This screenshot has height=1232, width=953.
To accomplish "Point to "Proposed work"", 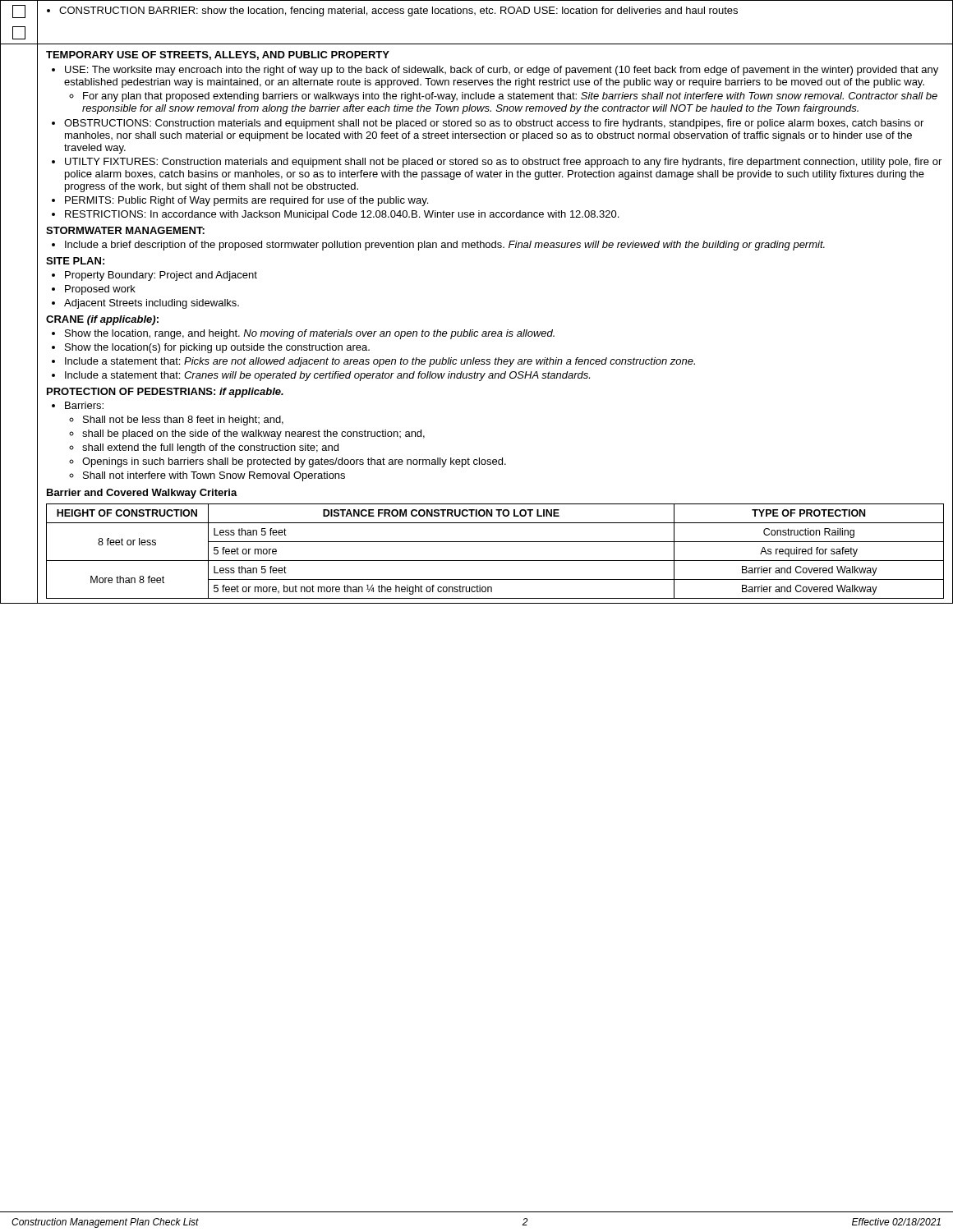I will (94, 290).
